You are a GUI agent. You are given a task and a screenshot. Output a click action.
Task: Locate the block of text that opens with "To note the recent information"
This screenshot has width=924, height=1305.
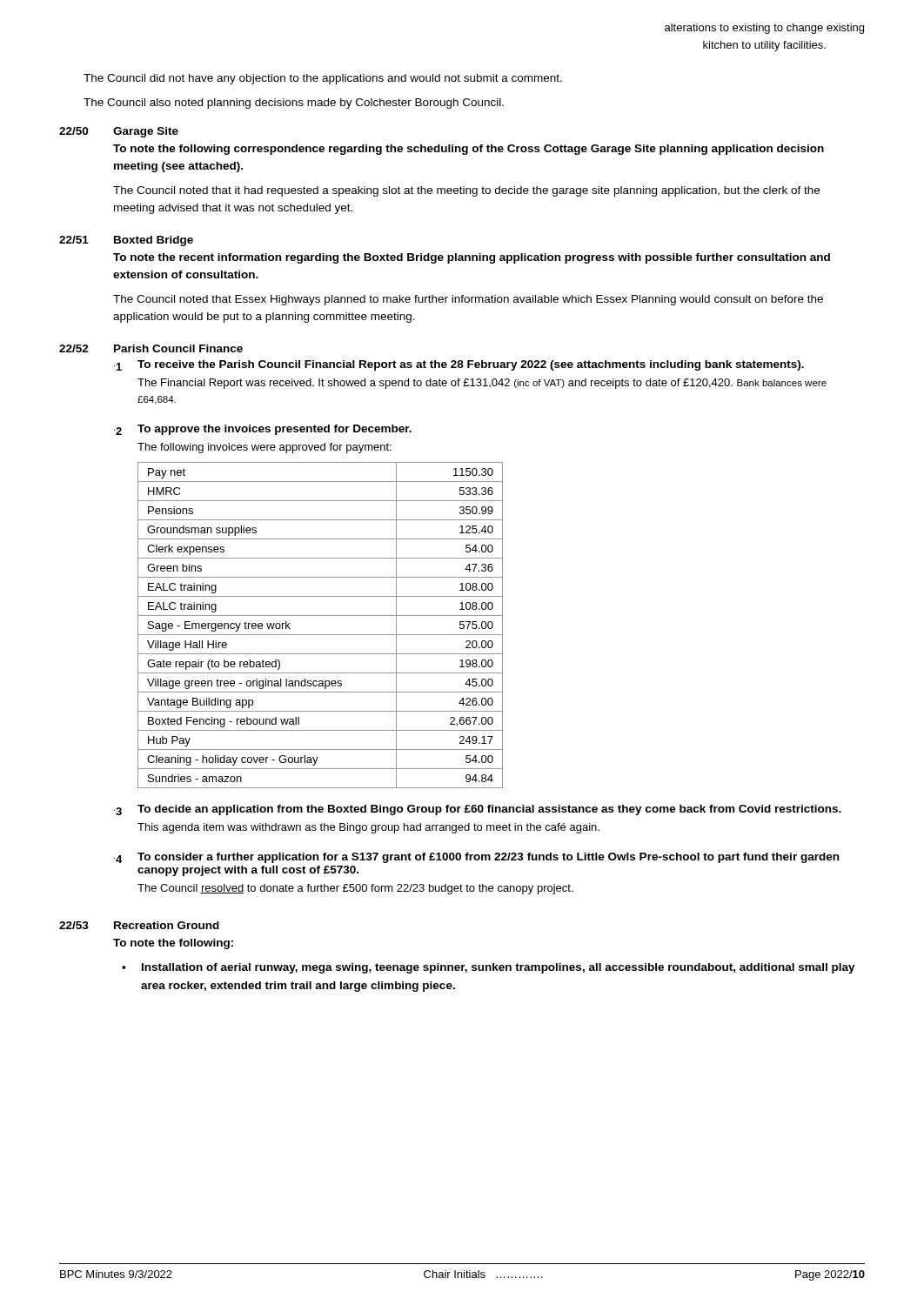click(x=472, y=266)
